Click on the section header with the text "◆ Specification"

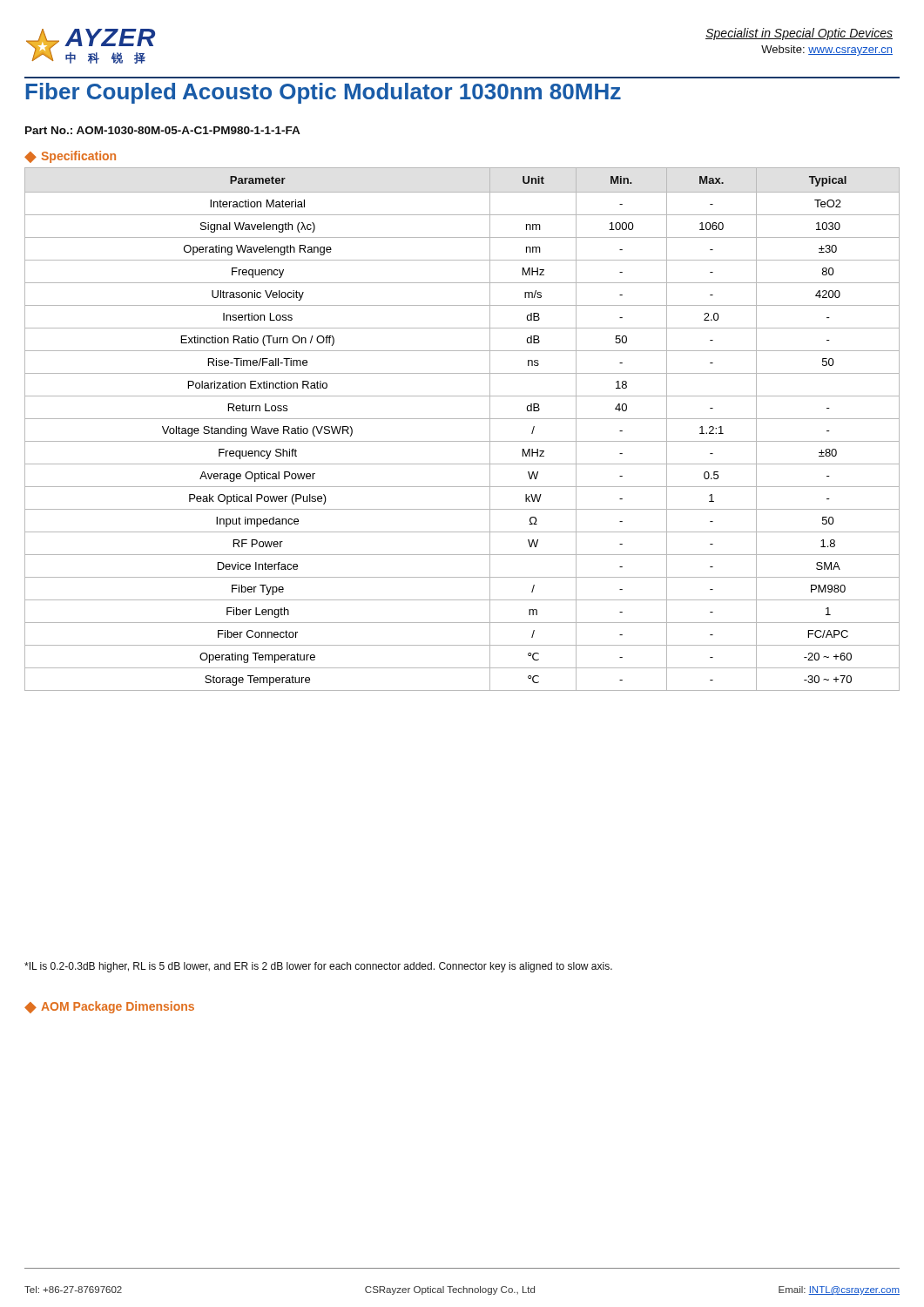(x=71, y=156)
